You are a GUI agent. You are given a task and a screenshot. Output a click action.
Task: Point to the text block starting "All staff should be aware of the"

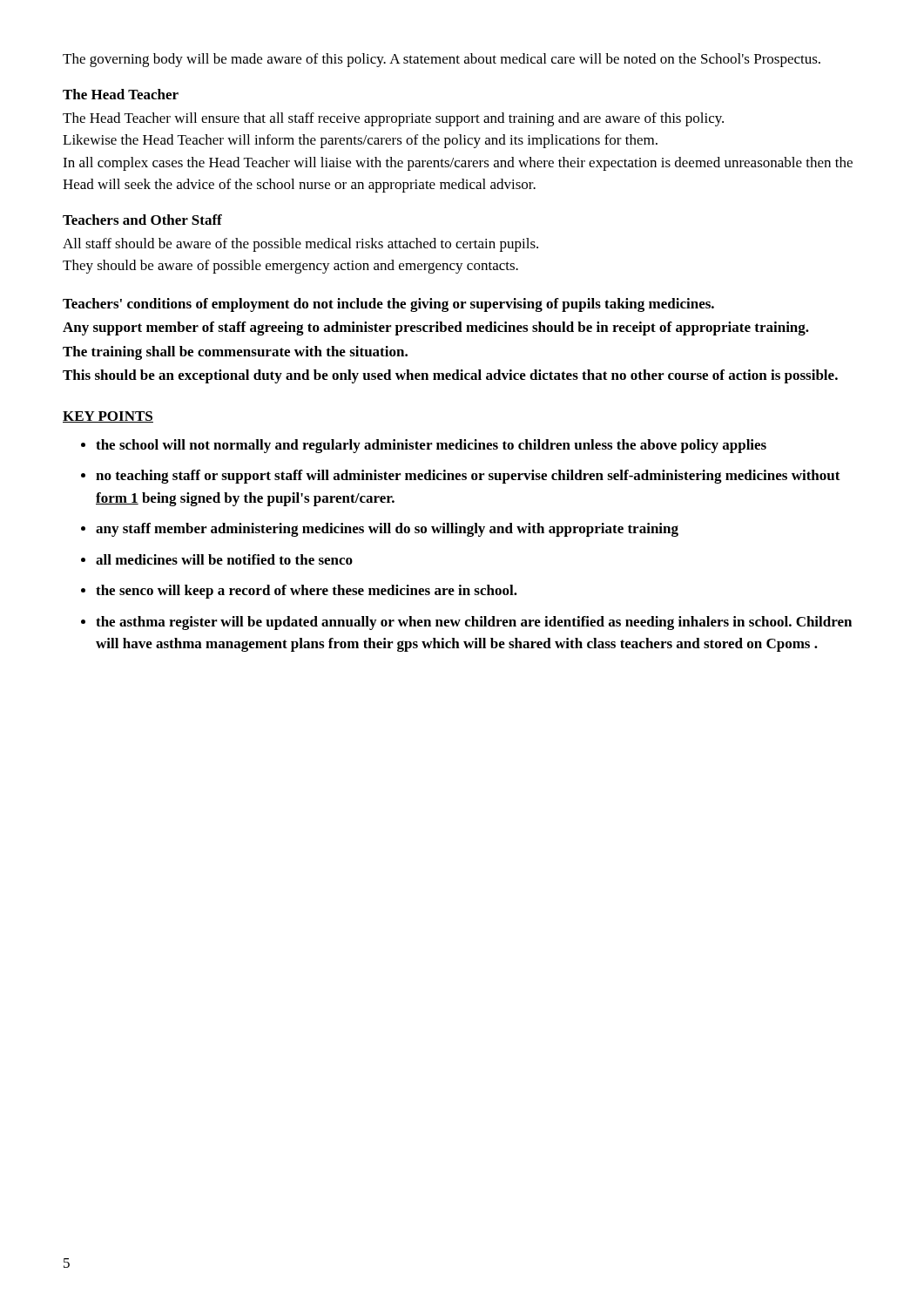click(x=301, y=254)
